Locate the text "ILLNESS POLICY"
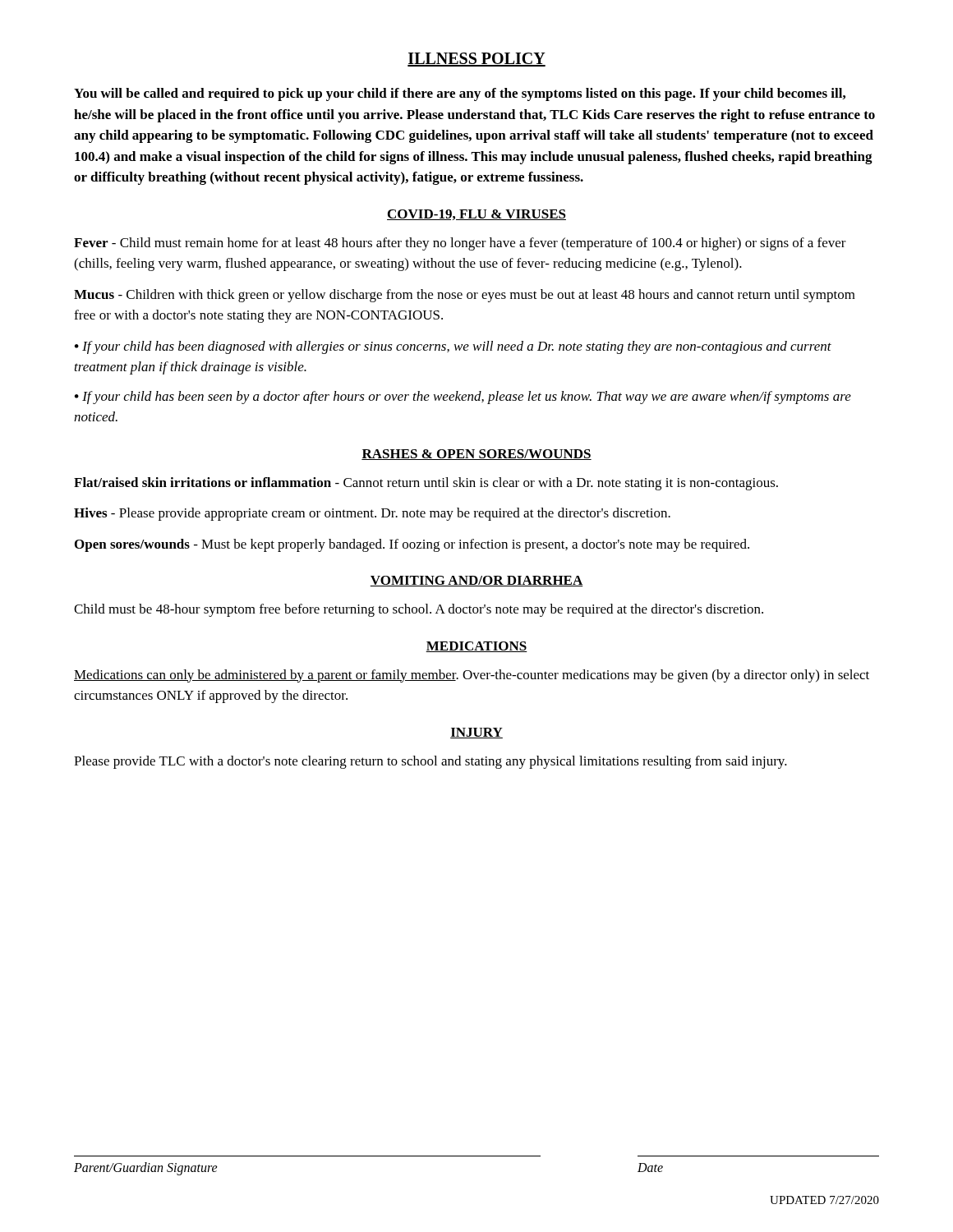Viewport: 953px width, 1232px height. pos(476,58)
